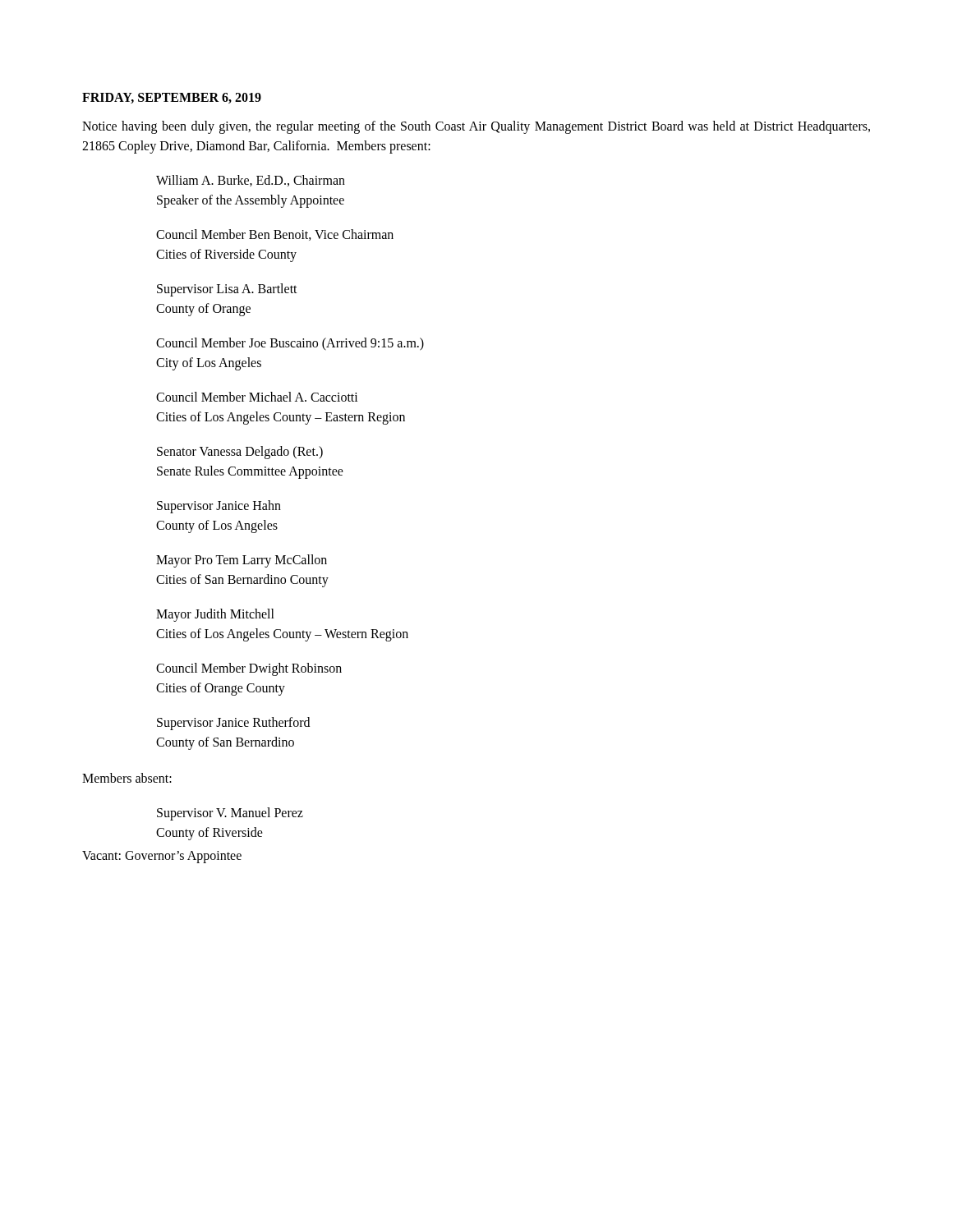Click on the list item with the text "Mayor Pro Tem Larry McCallon"
953x1232 pixels.
(242, 570)
